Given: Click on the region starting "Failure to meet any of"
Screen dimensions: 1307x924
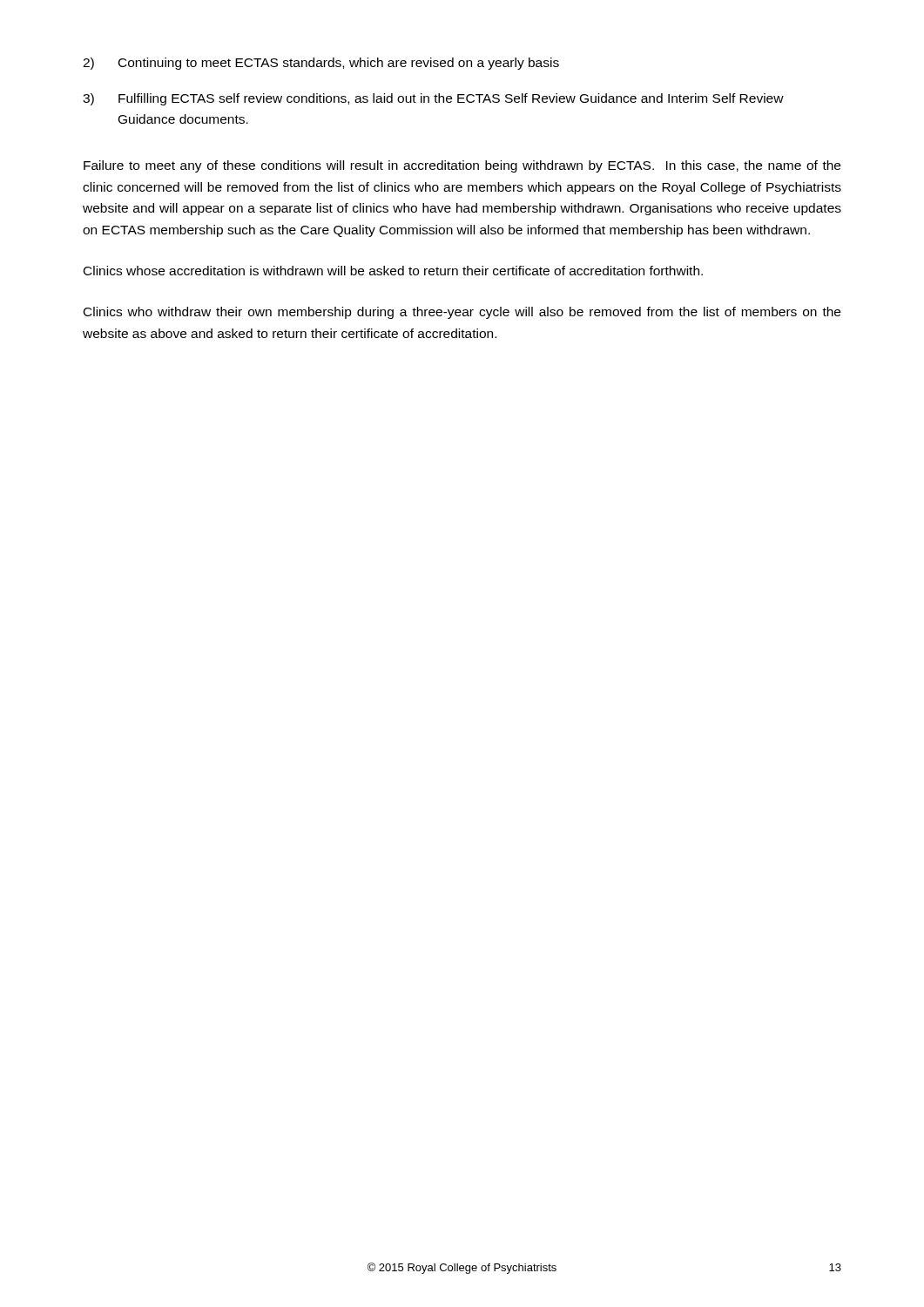Looking at the screenshot, I should tap(462, 197).
